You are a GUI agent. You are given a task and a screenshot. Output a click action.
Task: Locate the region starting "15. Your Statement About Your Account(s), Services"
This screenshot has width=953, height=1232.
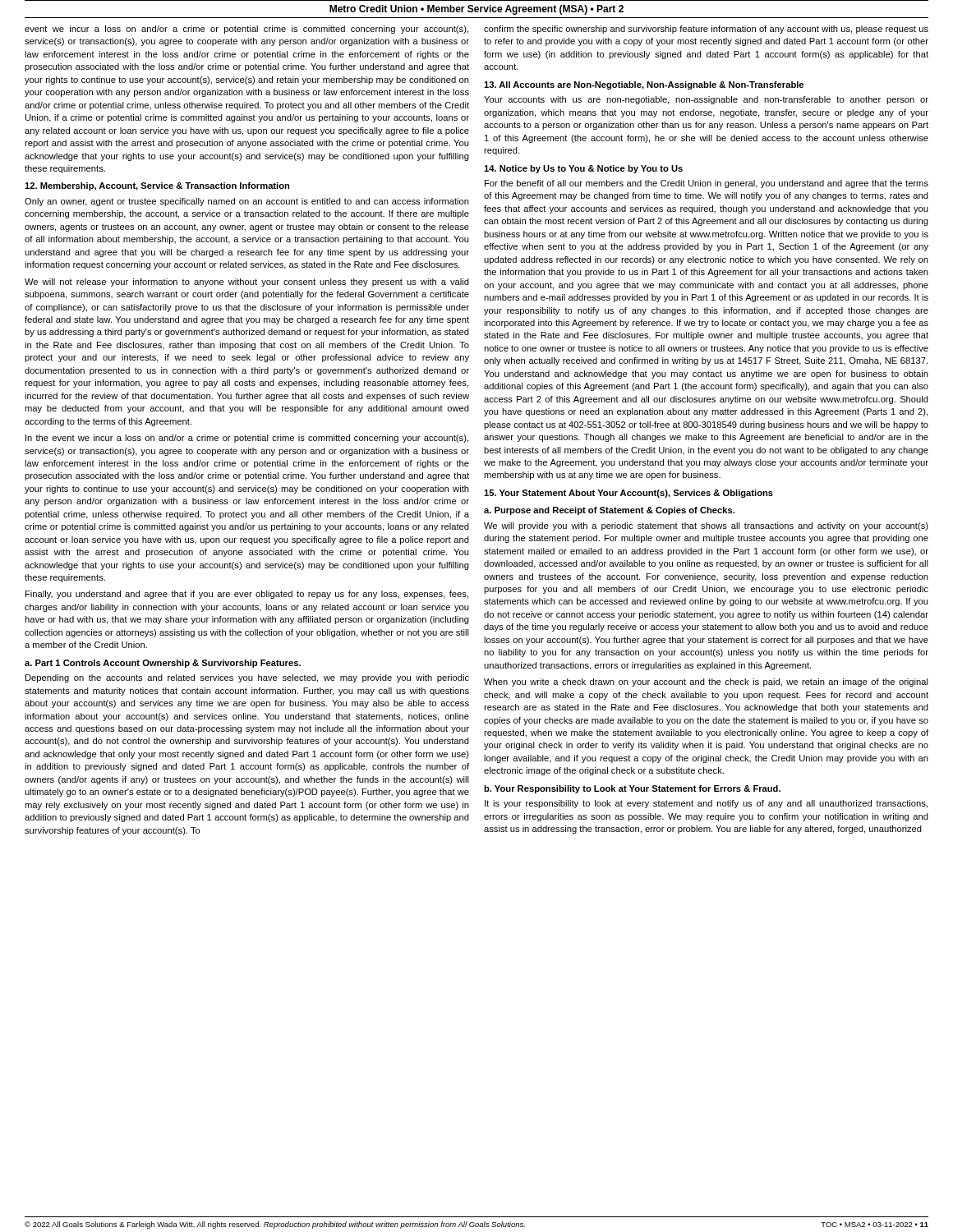pos(629,493)
